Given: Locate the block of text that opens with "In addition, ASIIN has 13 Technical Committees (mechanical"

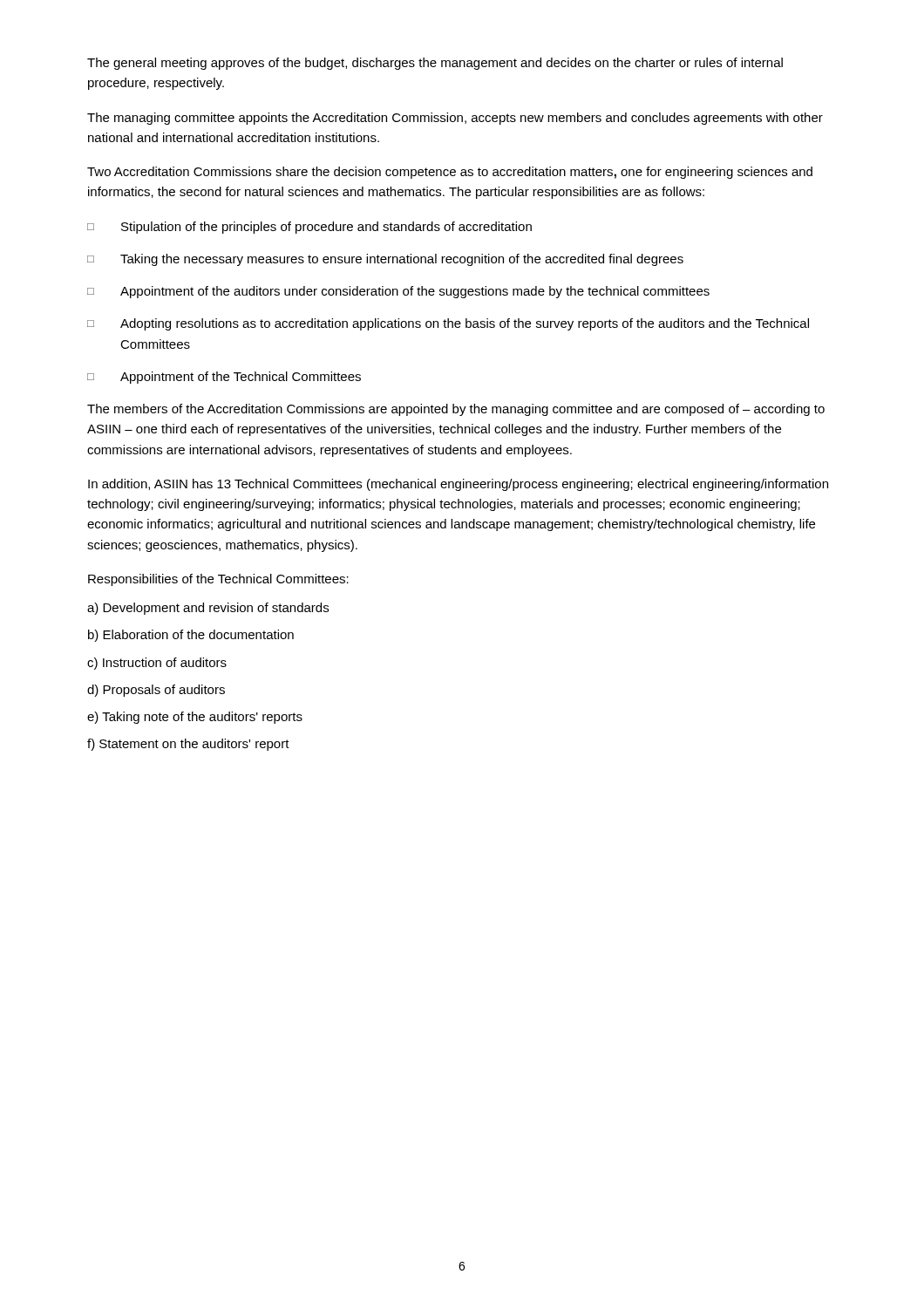Looking at the screenshot, I should (458, 514).
